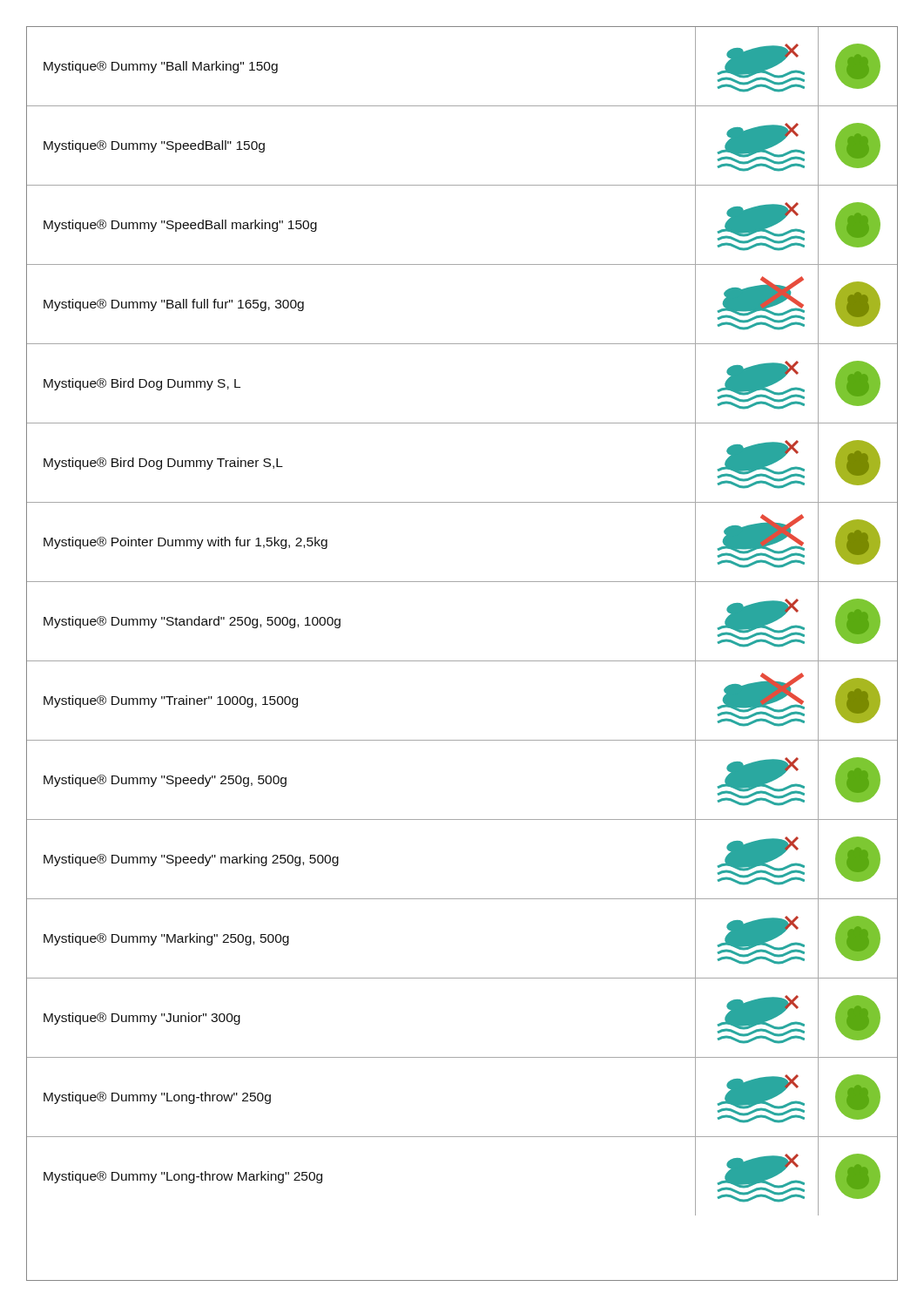Point to the element starting "Mystique® Dummy "Standard" 250g, 500g, 1000g"
This screenshot has width=924, height=1307.
click(x=462, y=621)
